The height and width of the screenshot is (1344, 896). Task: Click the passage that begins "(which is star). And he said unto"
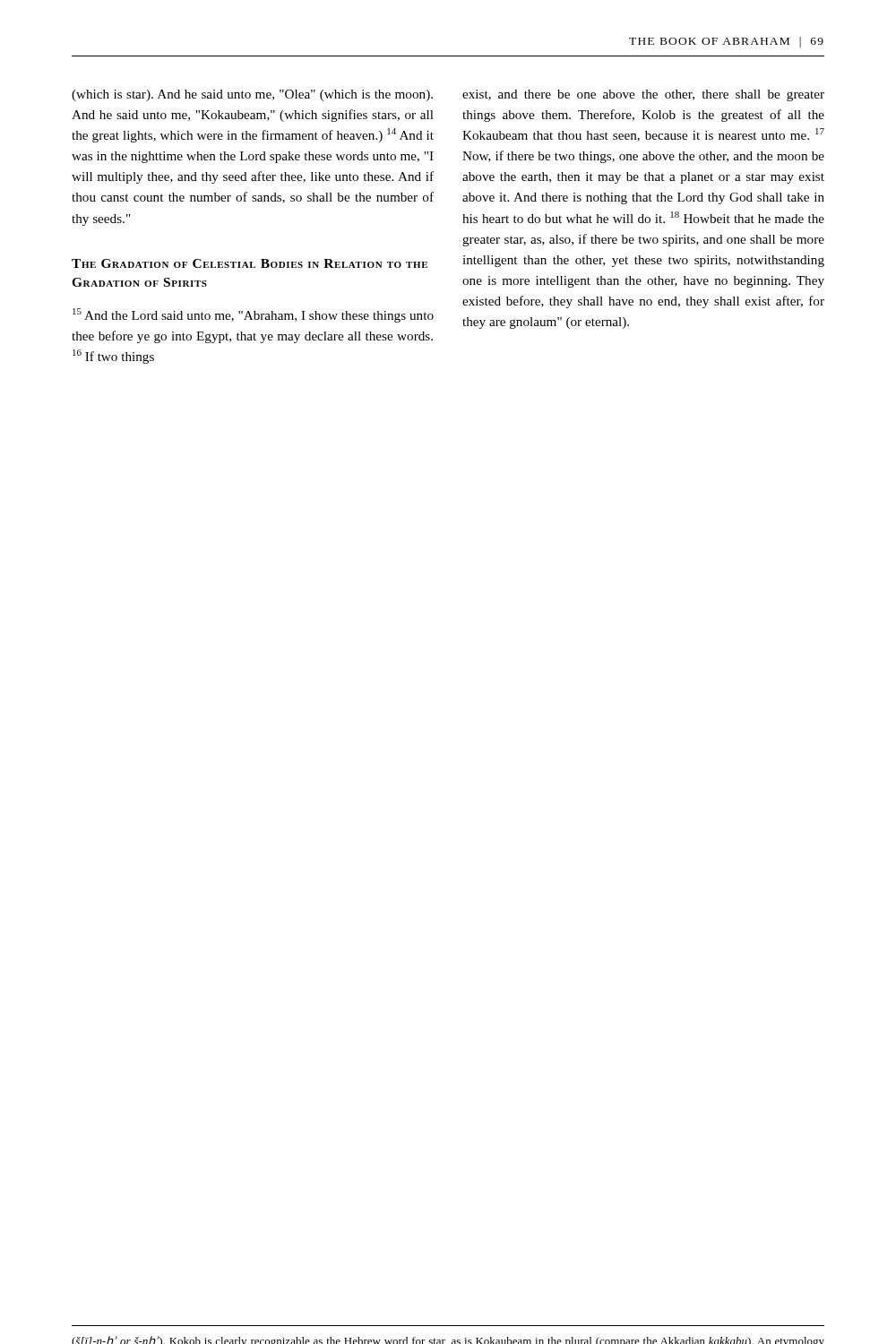point(253,156)
